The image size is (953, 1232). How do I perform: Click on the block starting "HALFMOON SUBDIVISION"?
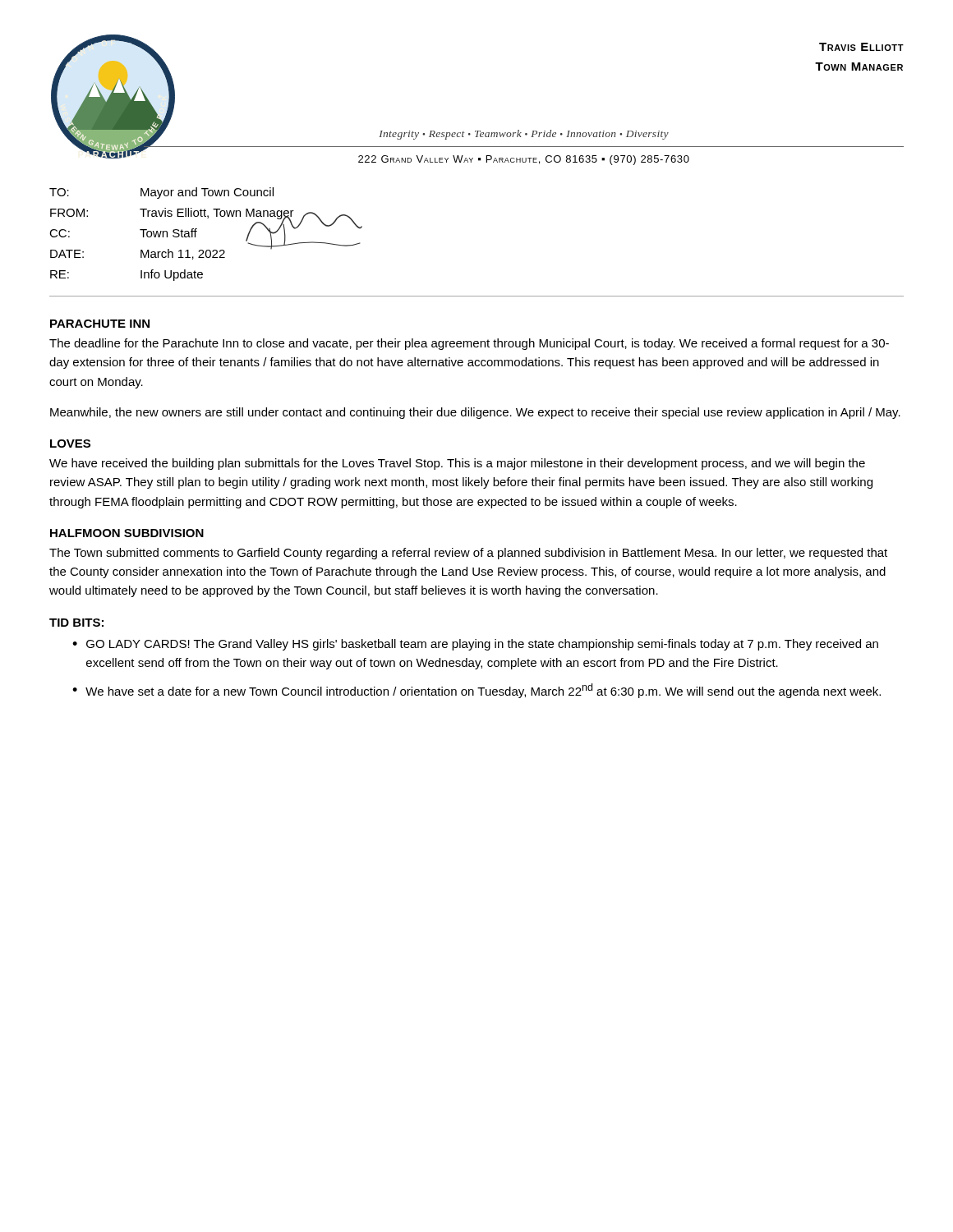[127, 532]
